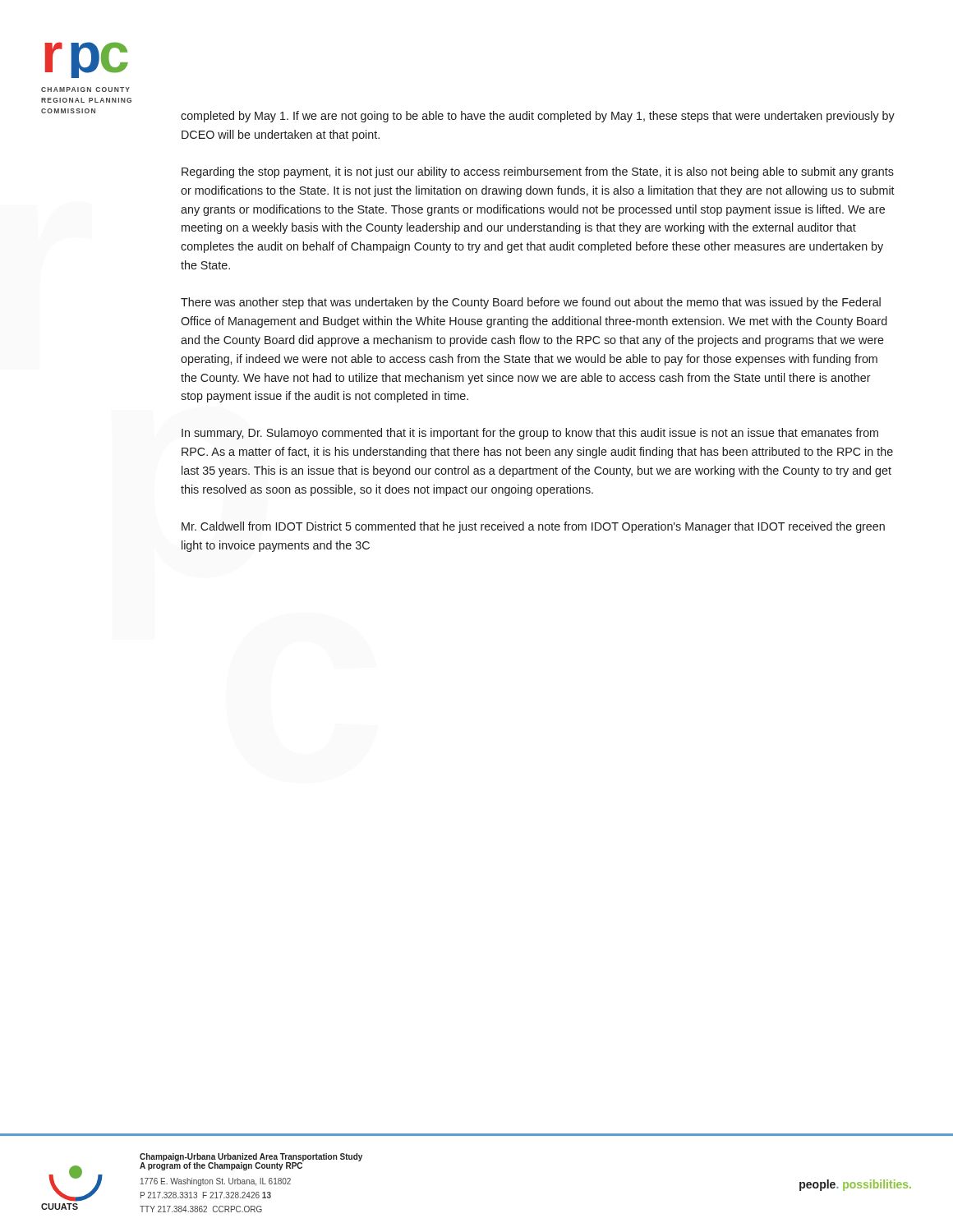Locate the block of text that opens with "There was another"
This screenshot has height=1232, width=953.
point(534,349)
